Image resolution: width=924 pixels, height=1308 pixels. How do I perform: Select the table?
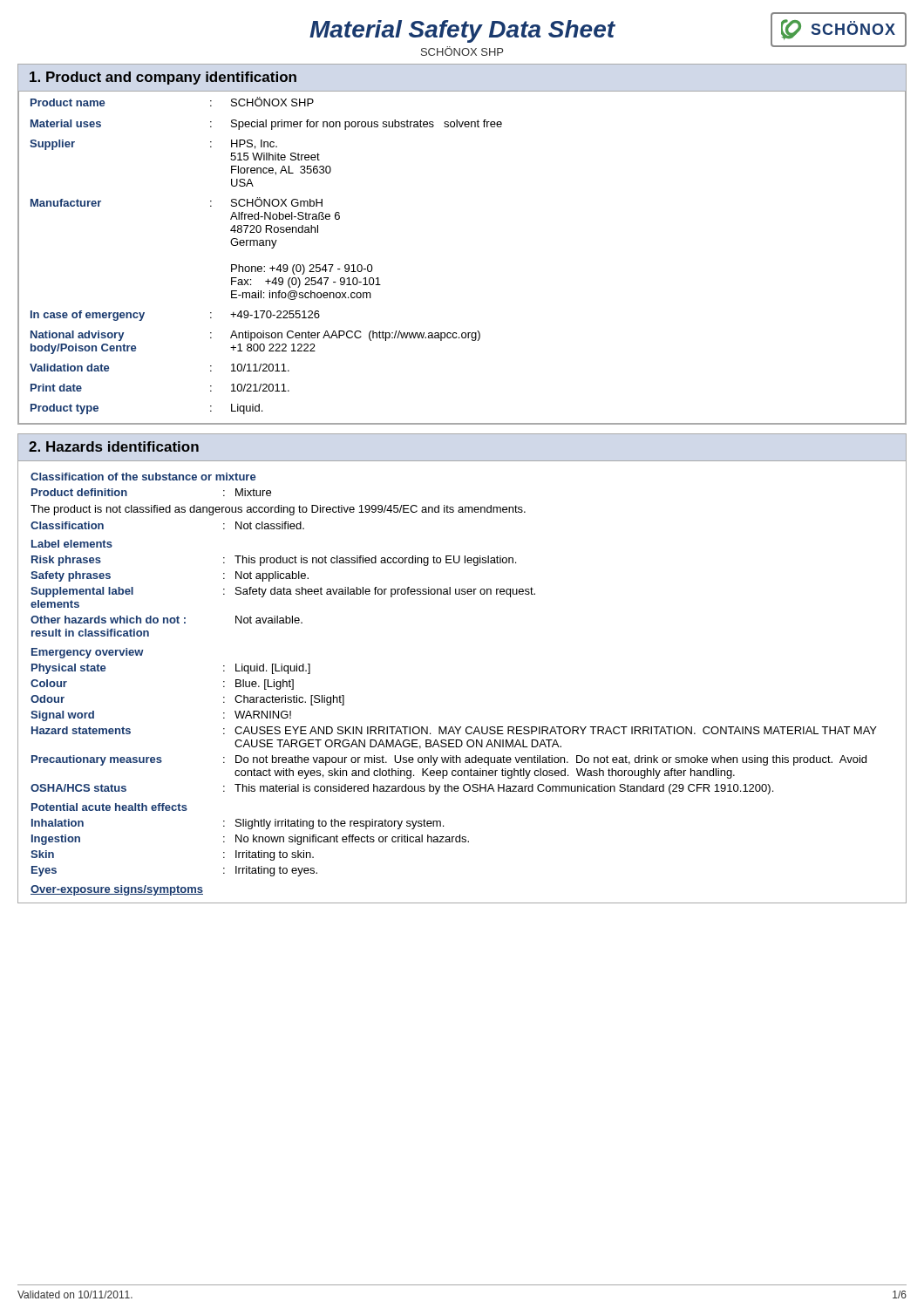(462, 258)
